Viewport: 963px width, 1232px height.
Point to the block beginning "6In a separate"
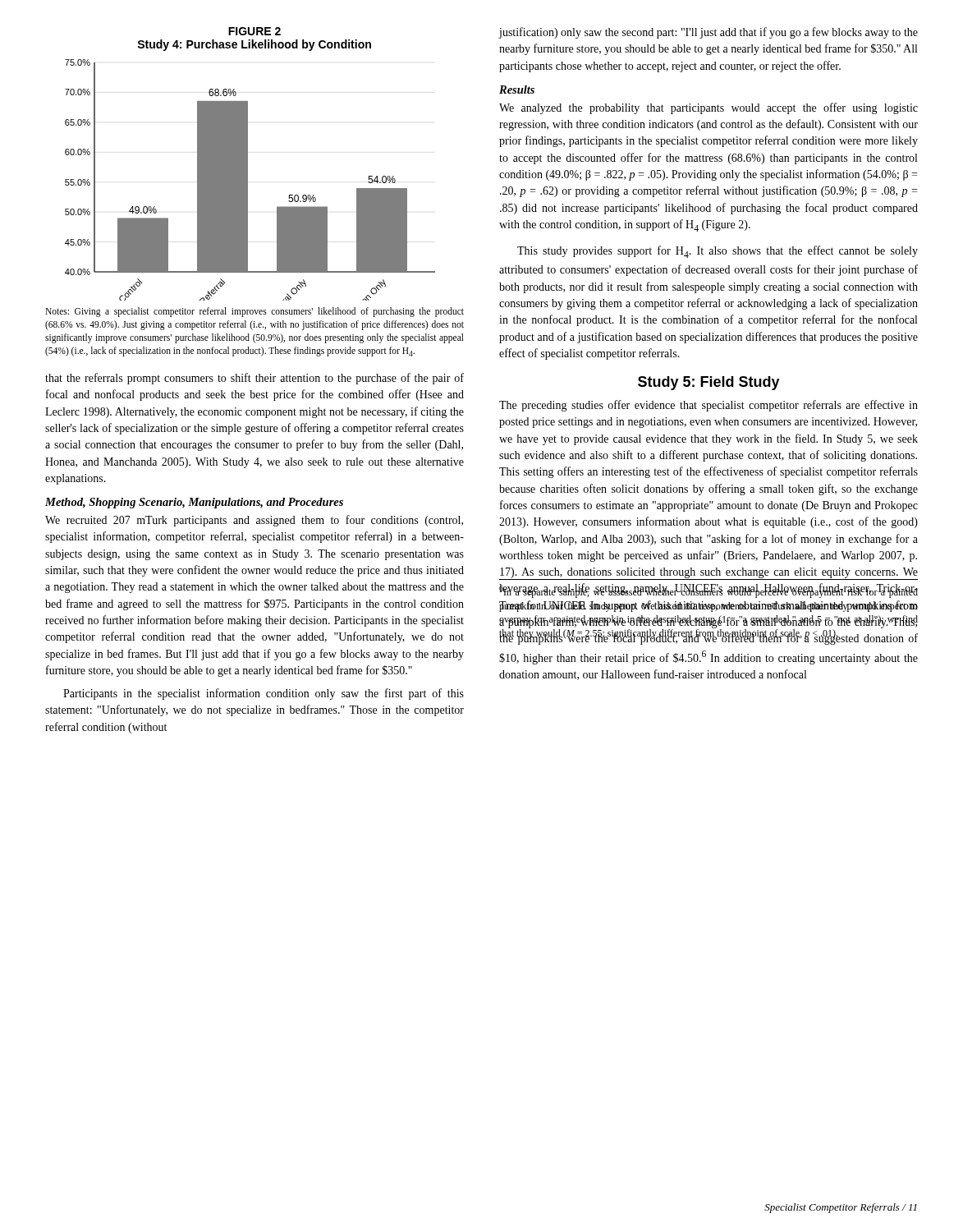708,611
